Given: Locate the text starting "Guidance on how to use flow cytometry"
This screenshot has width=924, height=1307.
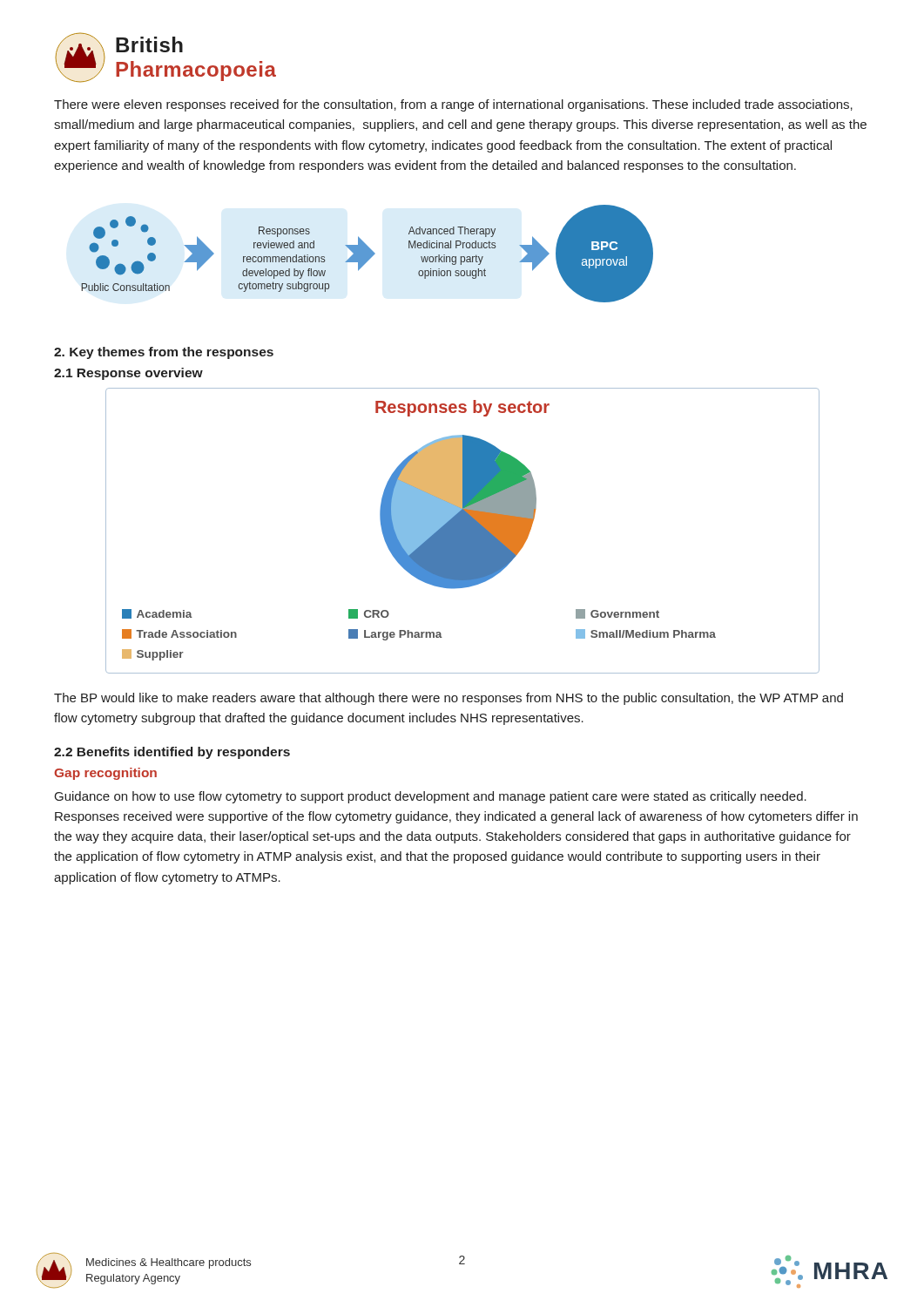Looking at the screenshot, I should point(456,836).
